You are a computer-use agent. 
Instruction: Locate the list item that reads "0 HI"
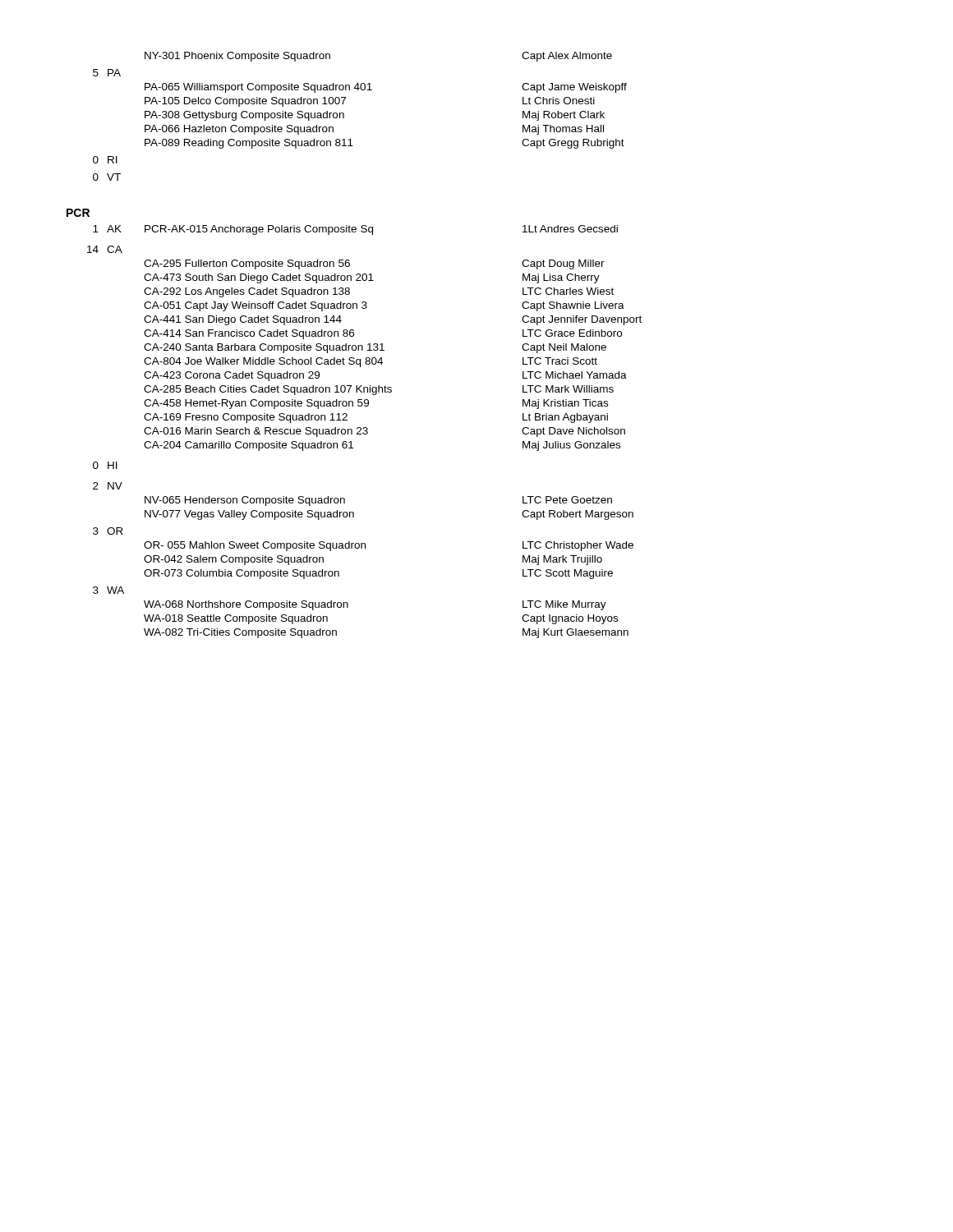(x=105, y=465)
